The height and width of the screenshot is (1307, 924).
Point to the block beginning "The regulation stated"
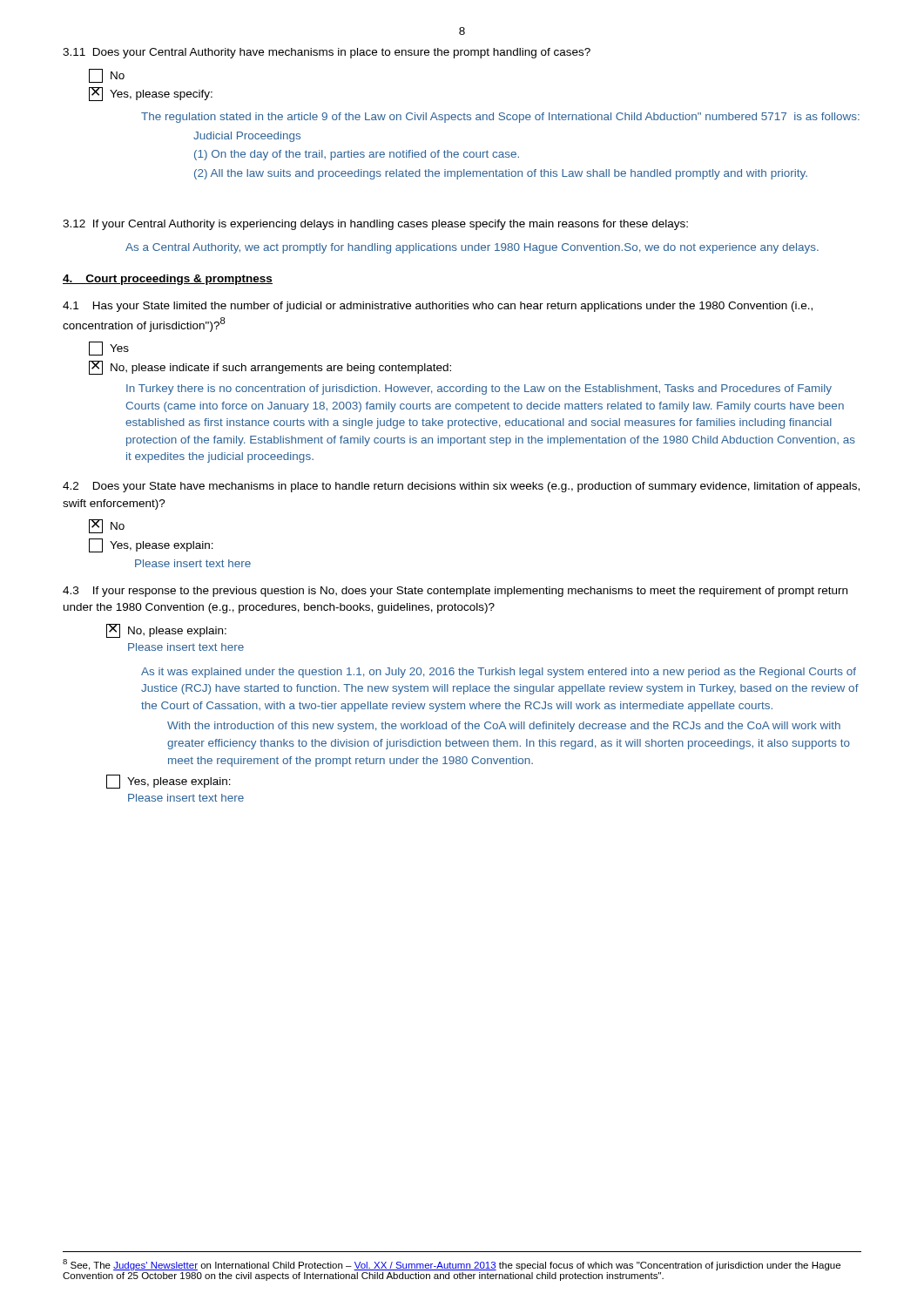click(x=501, y=145)
